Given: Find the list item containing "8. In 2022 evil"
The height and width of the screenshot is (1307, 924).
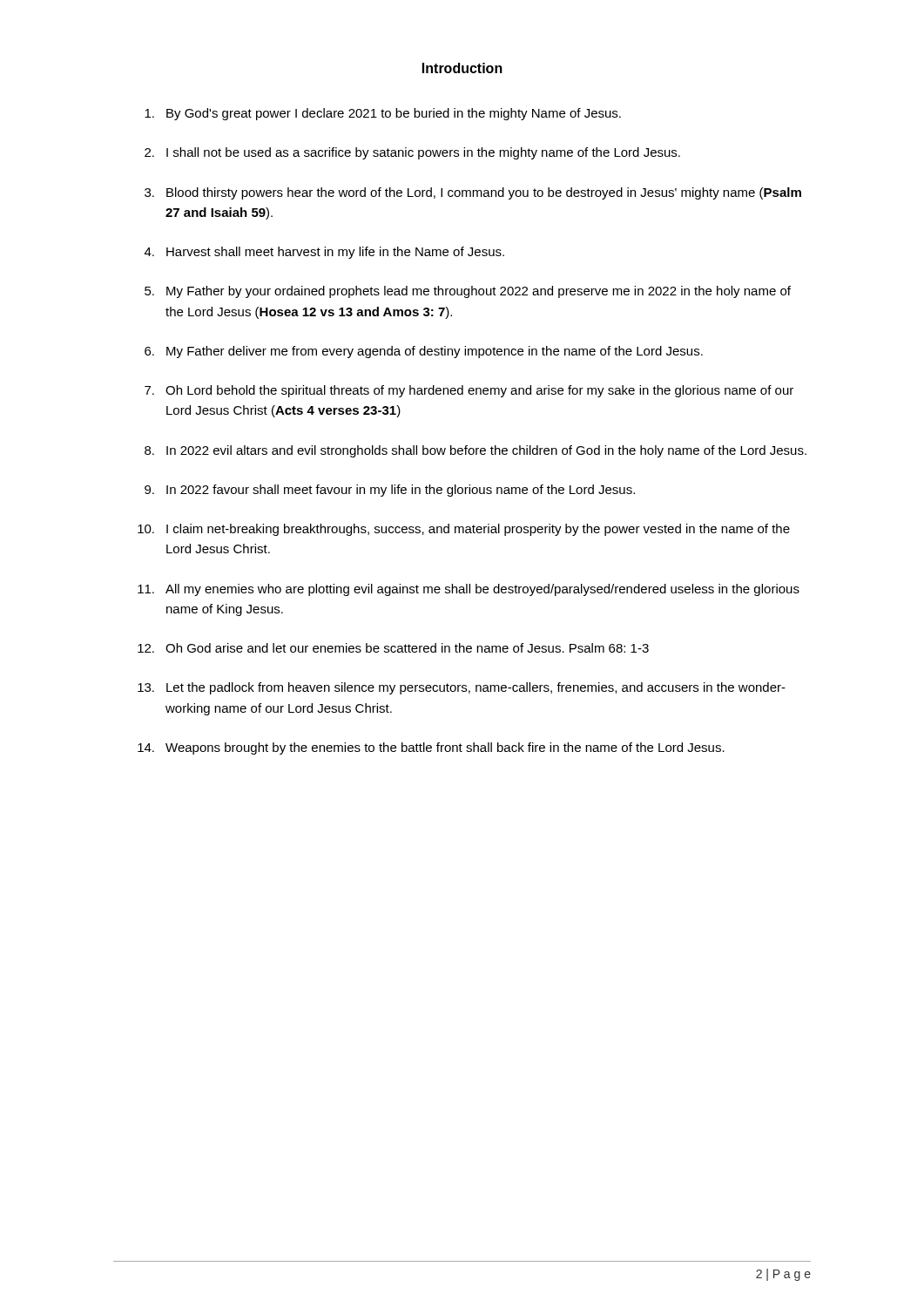Looking at the screenshot, I should [x=462, y=450].
